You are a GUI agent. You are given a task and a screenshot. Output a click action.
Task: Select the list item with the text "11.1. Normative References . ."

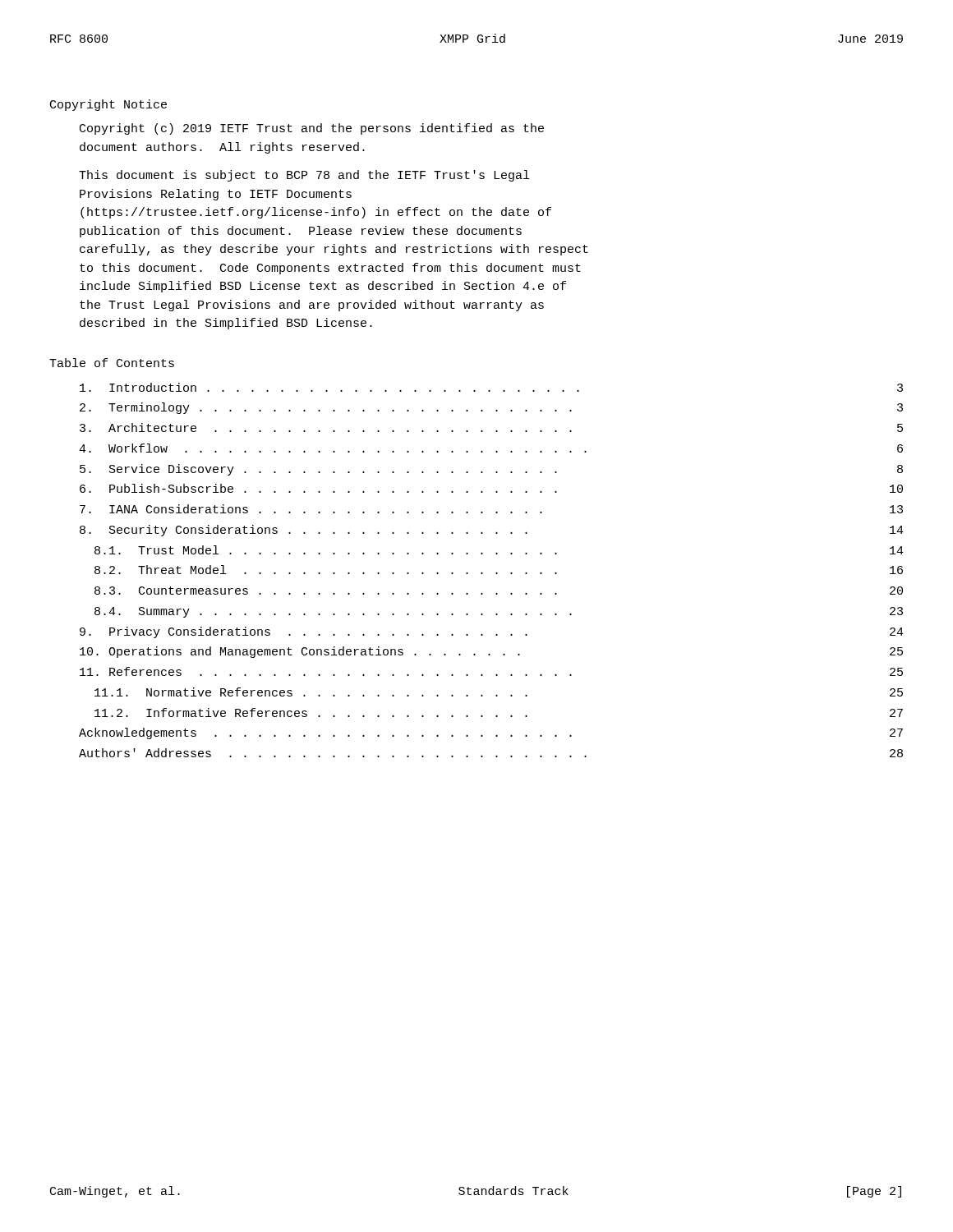(x=491, y=694)
